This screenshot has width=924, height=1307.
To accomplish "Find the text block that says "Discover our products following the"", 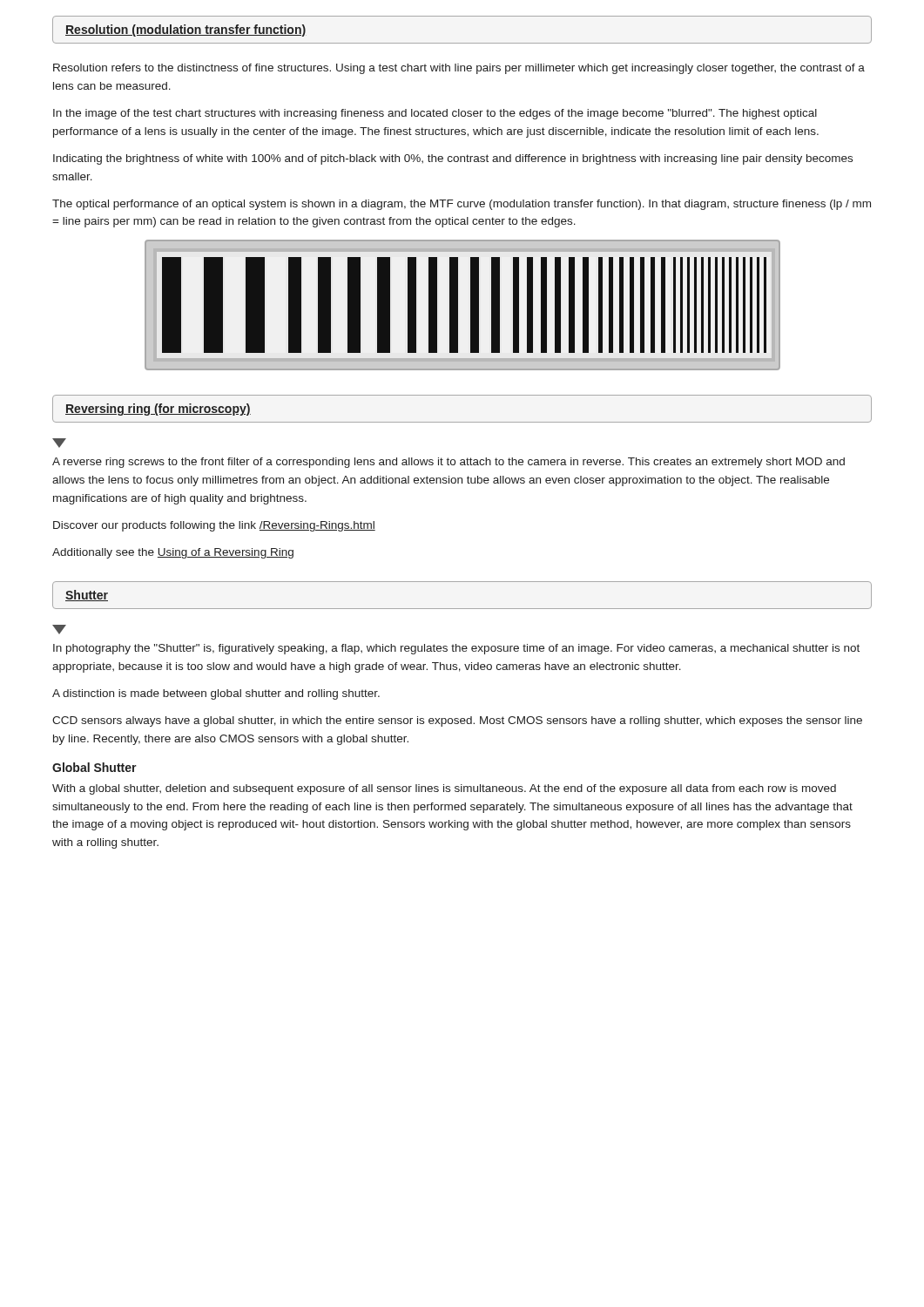I will click(x=214, y=525).
